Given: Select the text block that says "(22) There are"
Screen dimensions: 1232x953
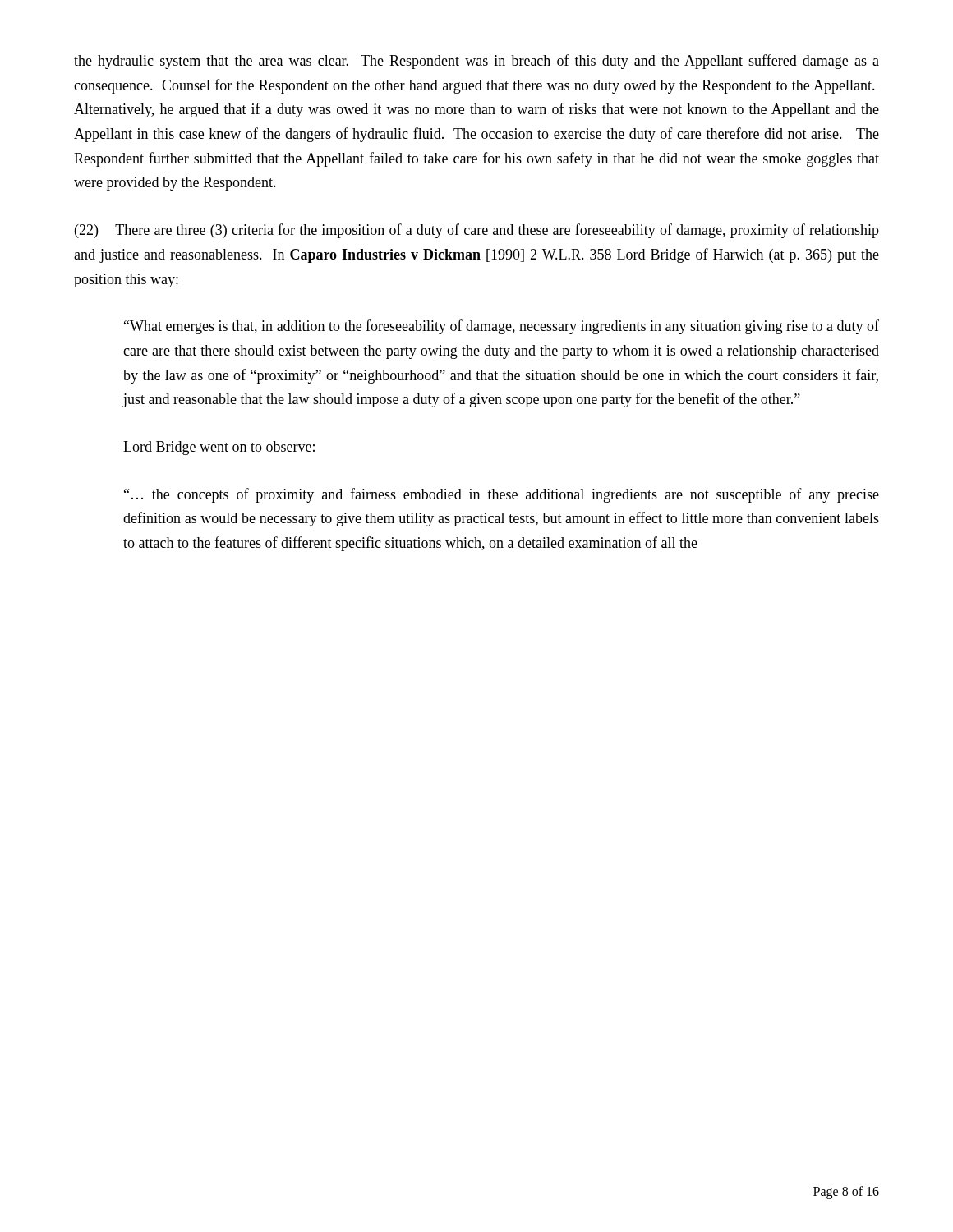Looking at the screenshot, I should coord(476,254).
